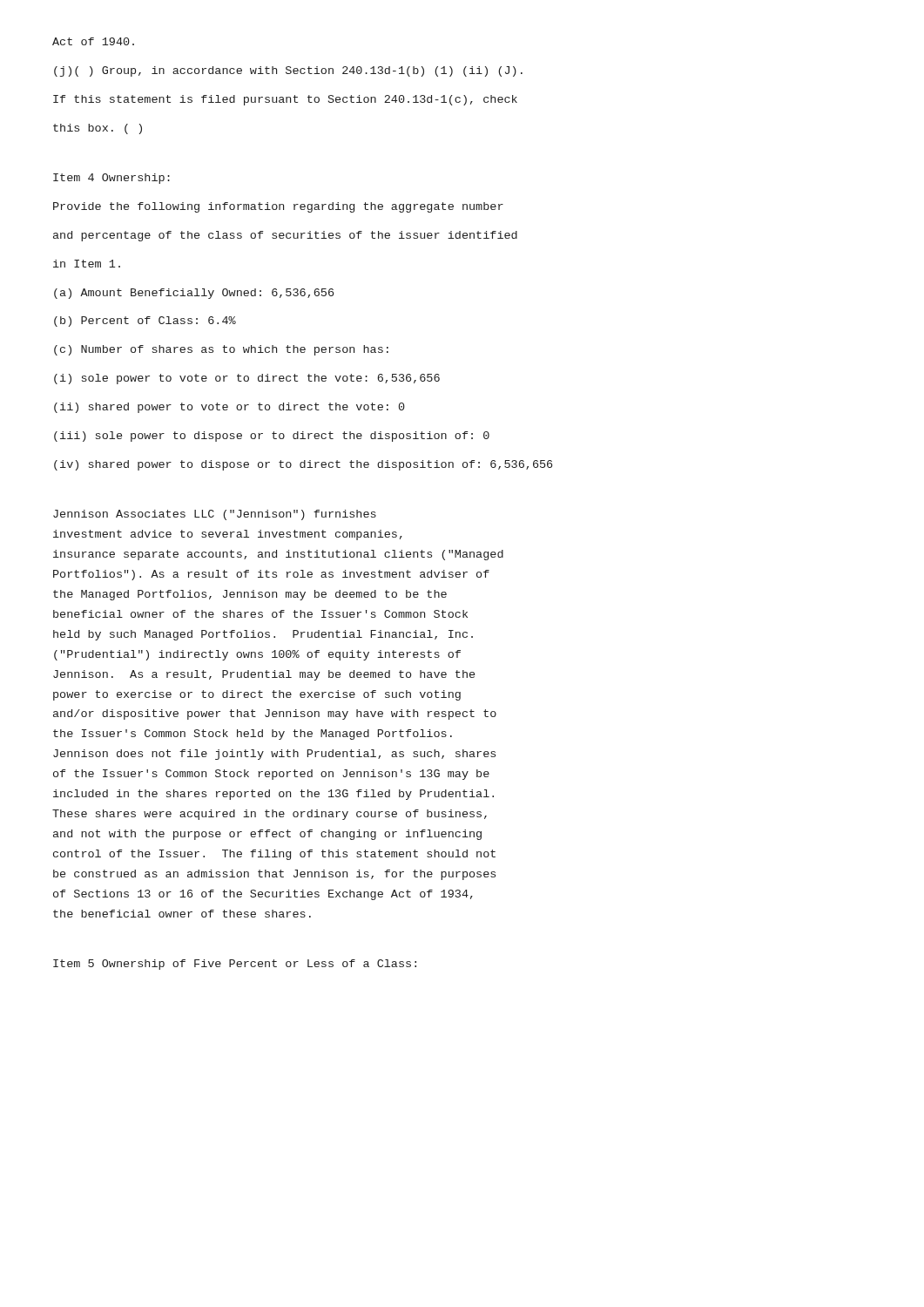Click on the text block that reads "and percentage of the class of securities of"
The image size is (924, 1307).
click(285, 235)
